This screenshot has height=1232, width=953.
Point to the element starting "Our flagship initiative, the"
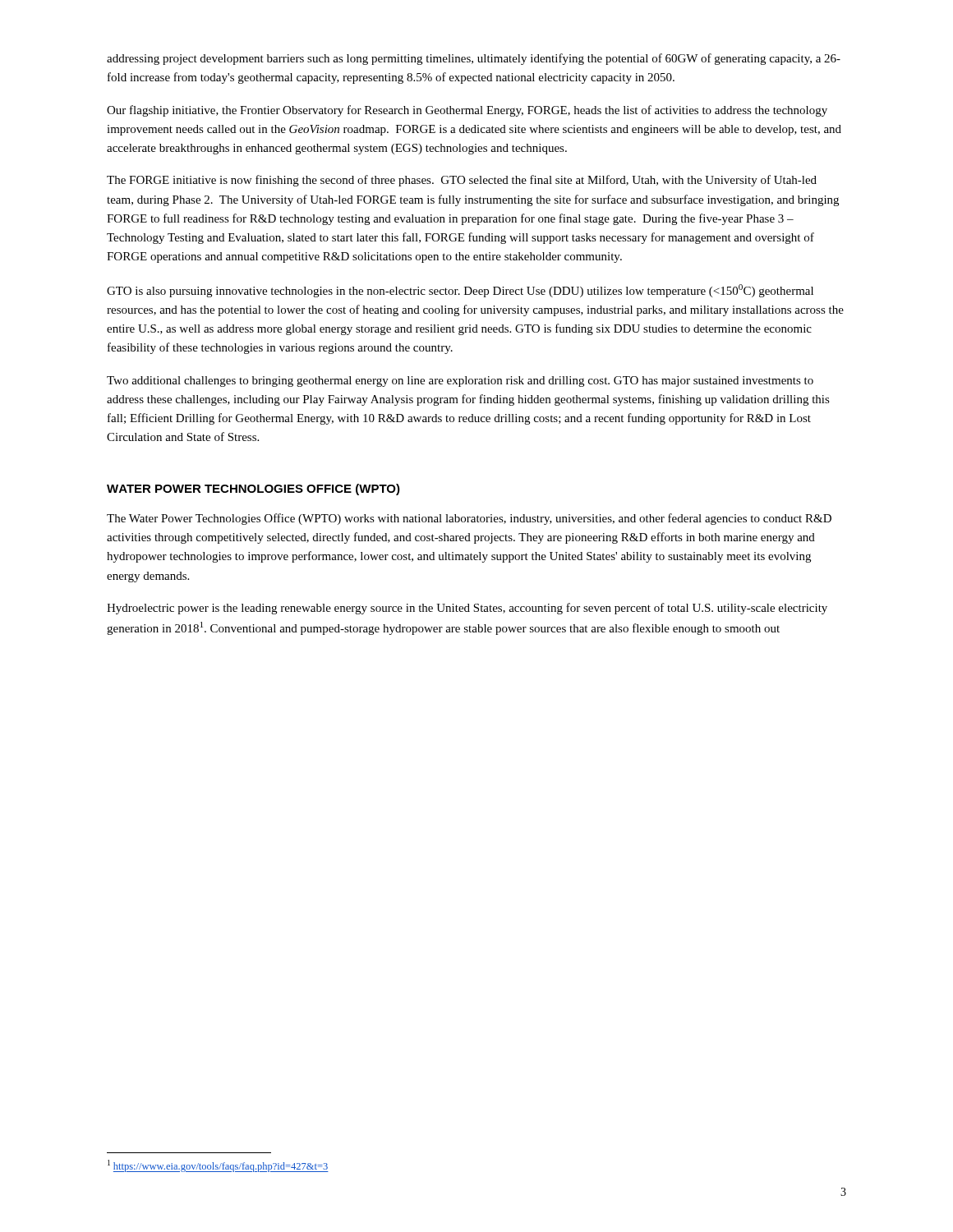(x=476, y=129)
